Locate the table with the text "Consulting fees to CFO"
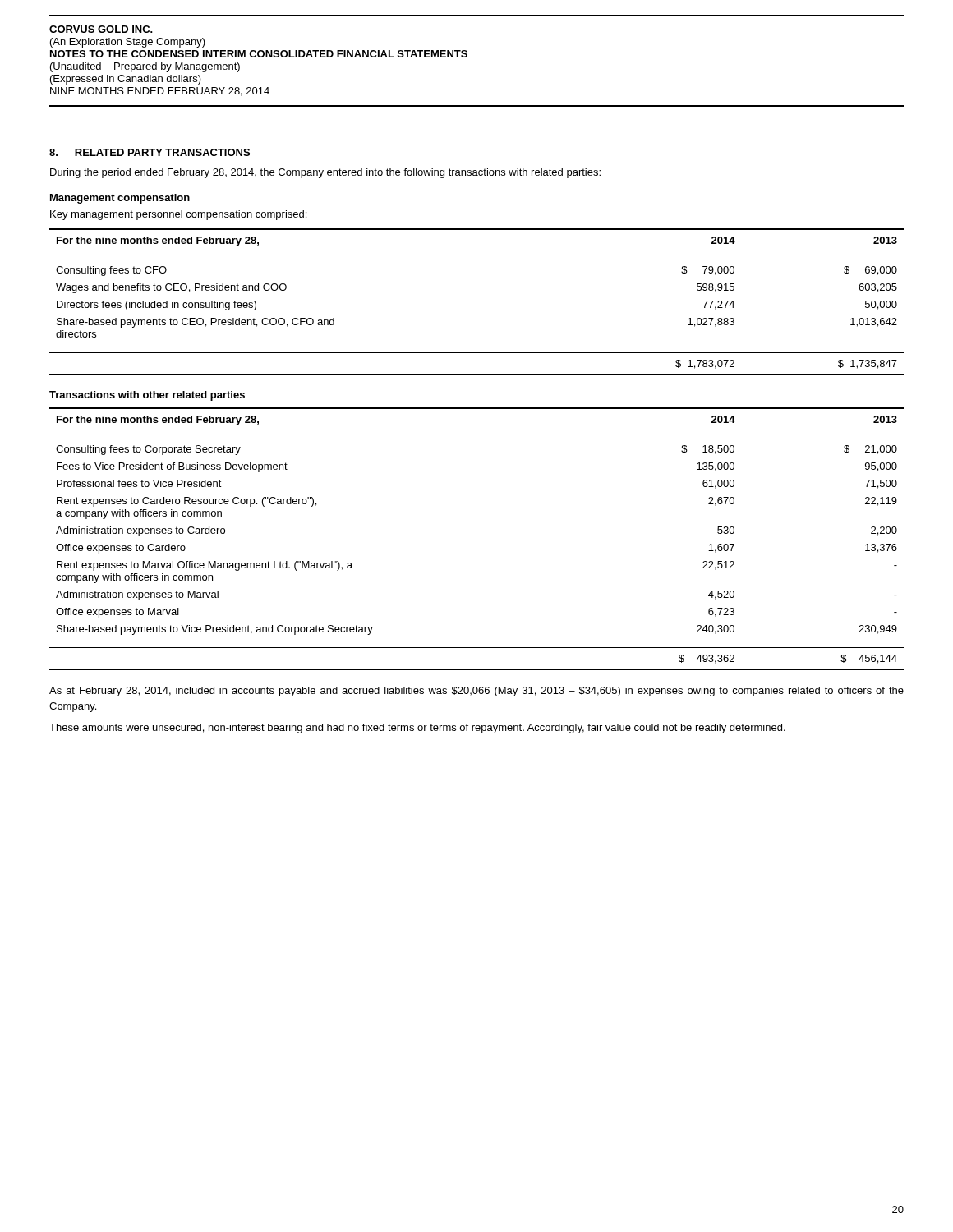This screenshot has width=953, height=1232. pyautogui.click(x=476, y=302)
